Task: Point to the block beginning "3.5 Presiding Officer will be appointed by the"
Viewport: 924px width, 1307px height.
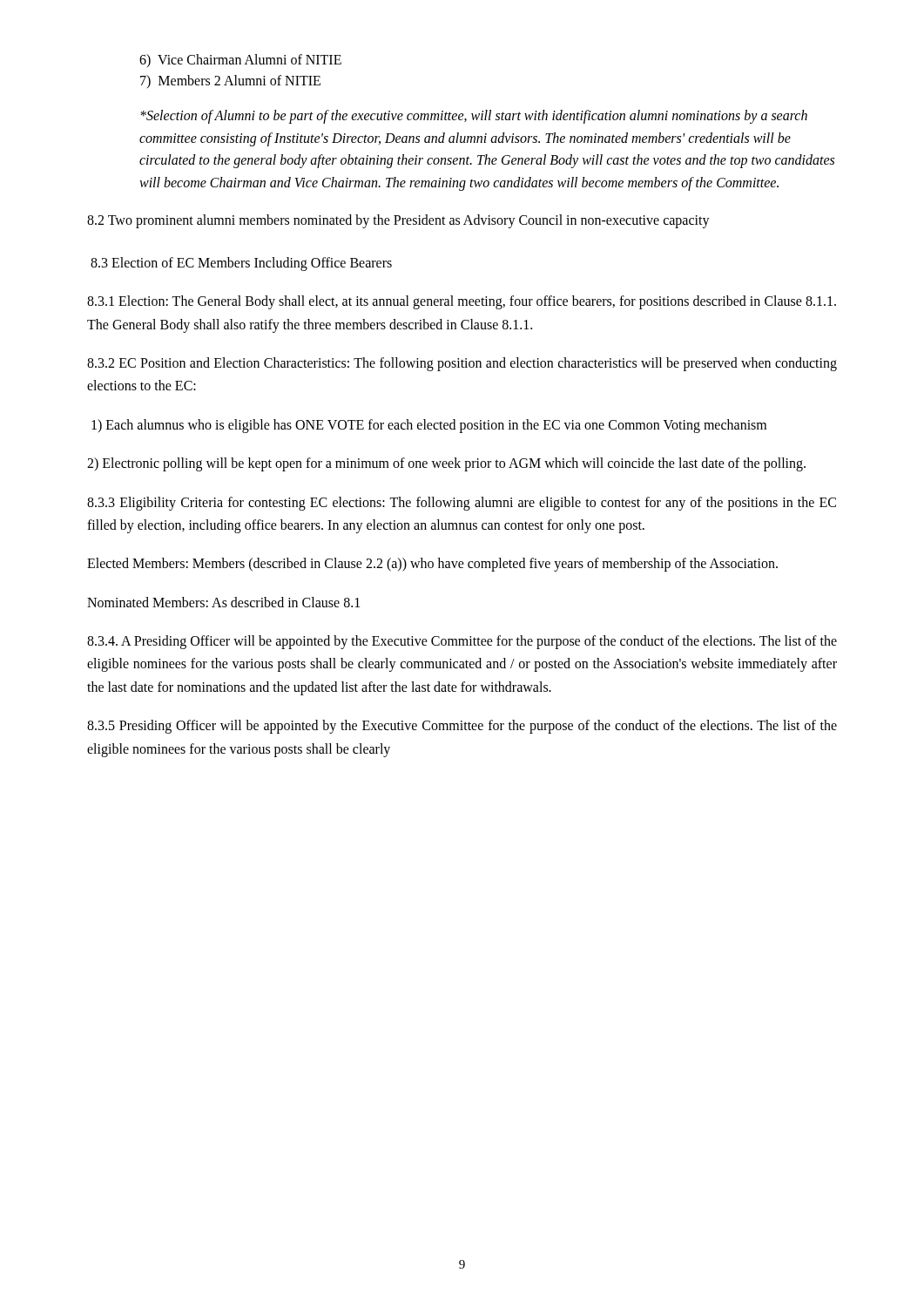Action: pyautogui.click(x=462, y=737)
